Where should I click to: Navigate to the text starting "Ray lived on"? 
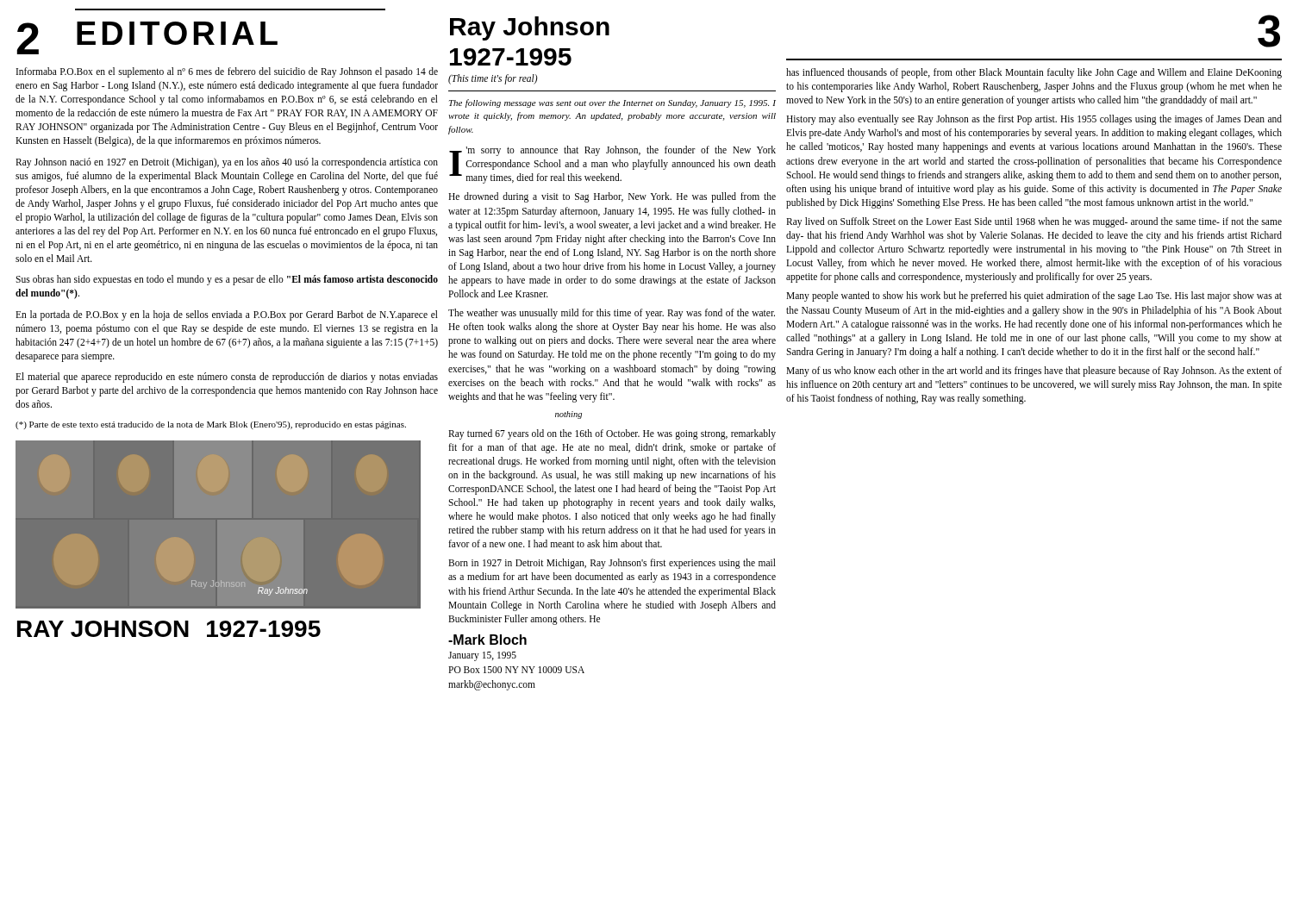point(1034,249)
